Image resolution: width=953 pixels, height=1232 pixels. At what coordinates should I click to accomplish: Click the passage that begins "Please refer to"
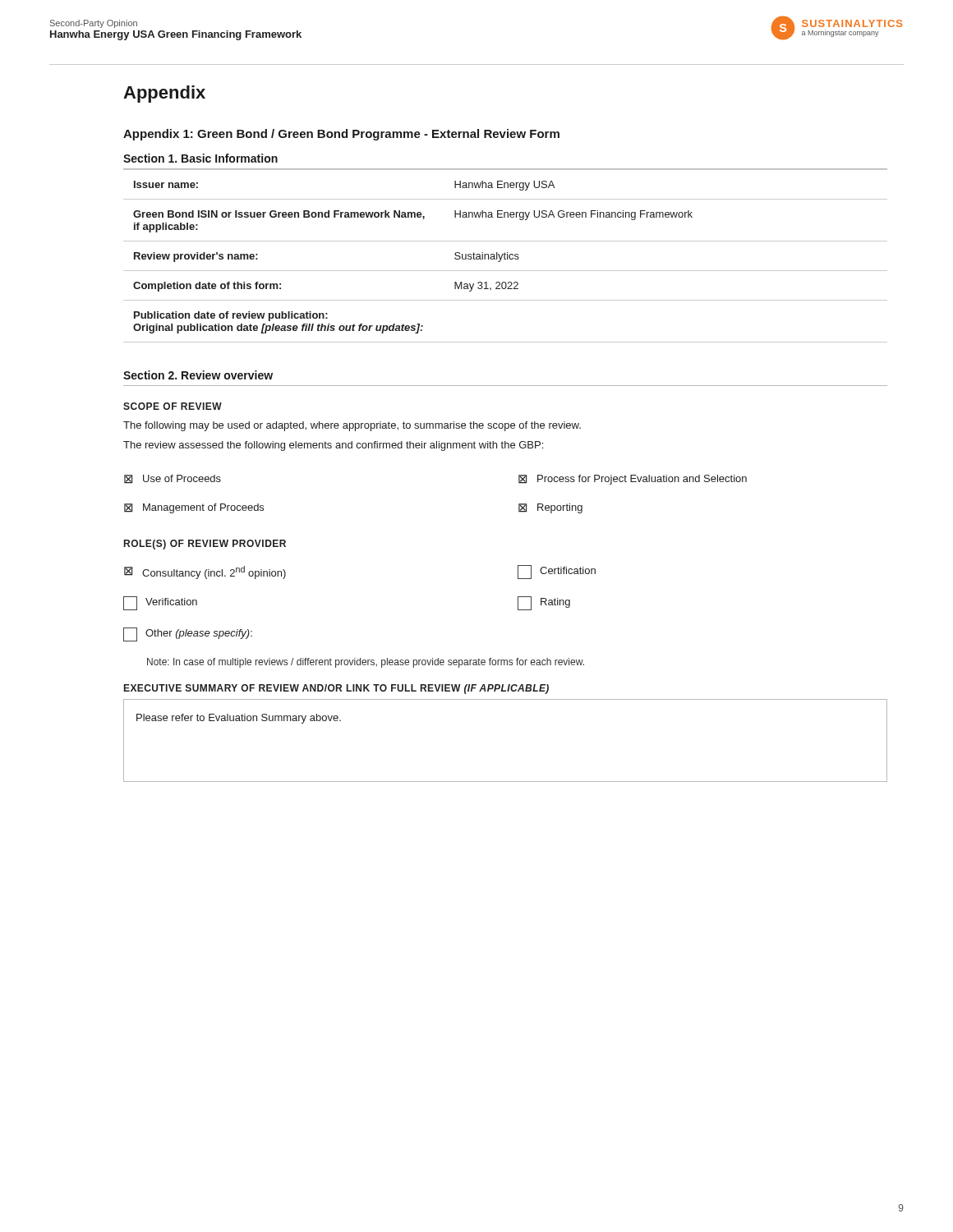click(239, 718)
